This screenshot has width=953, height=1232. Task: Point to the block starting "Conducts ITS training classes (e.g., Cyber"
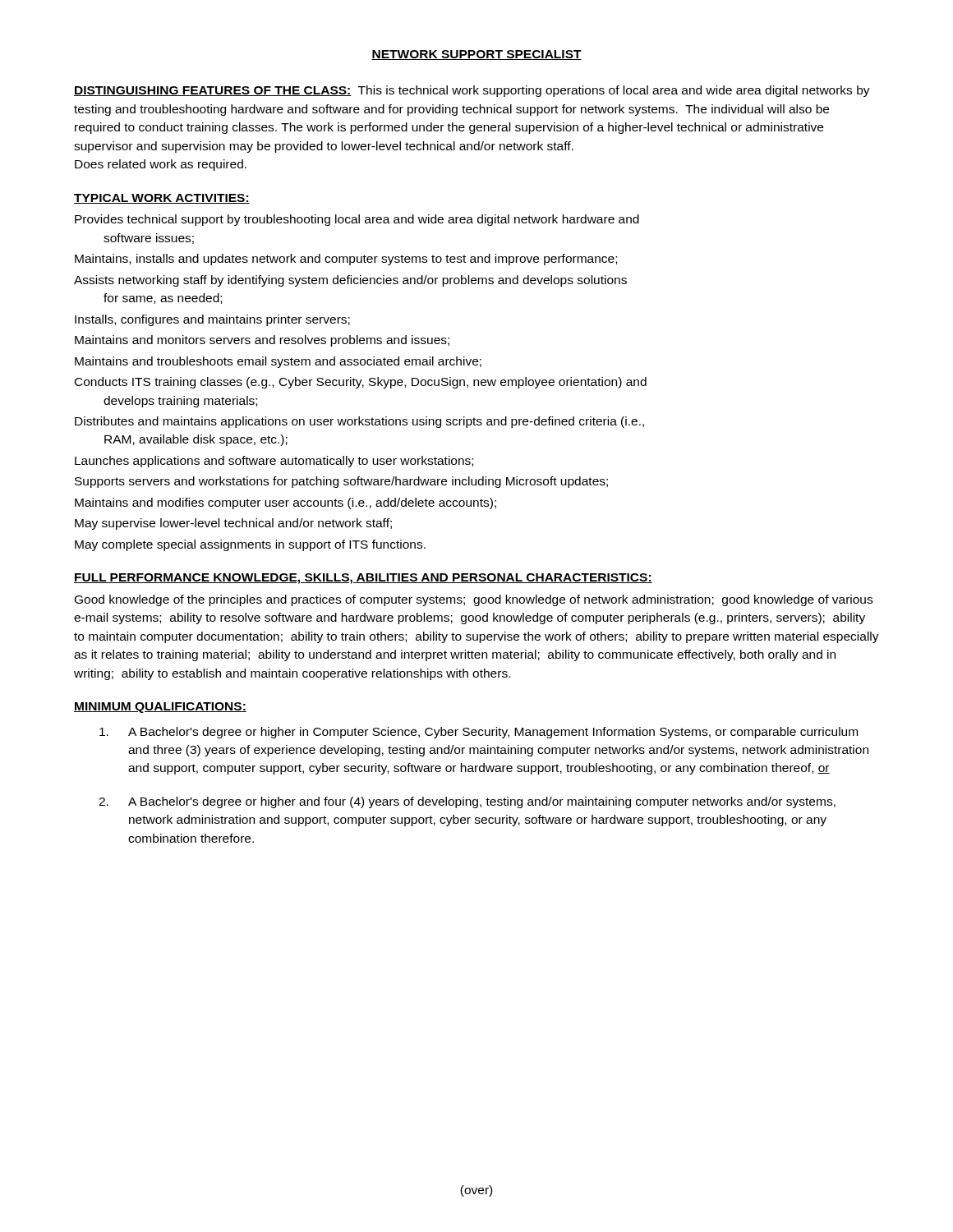360,391
